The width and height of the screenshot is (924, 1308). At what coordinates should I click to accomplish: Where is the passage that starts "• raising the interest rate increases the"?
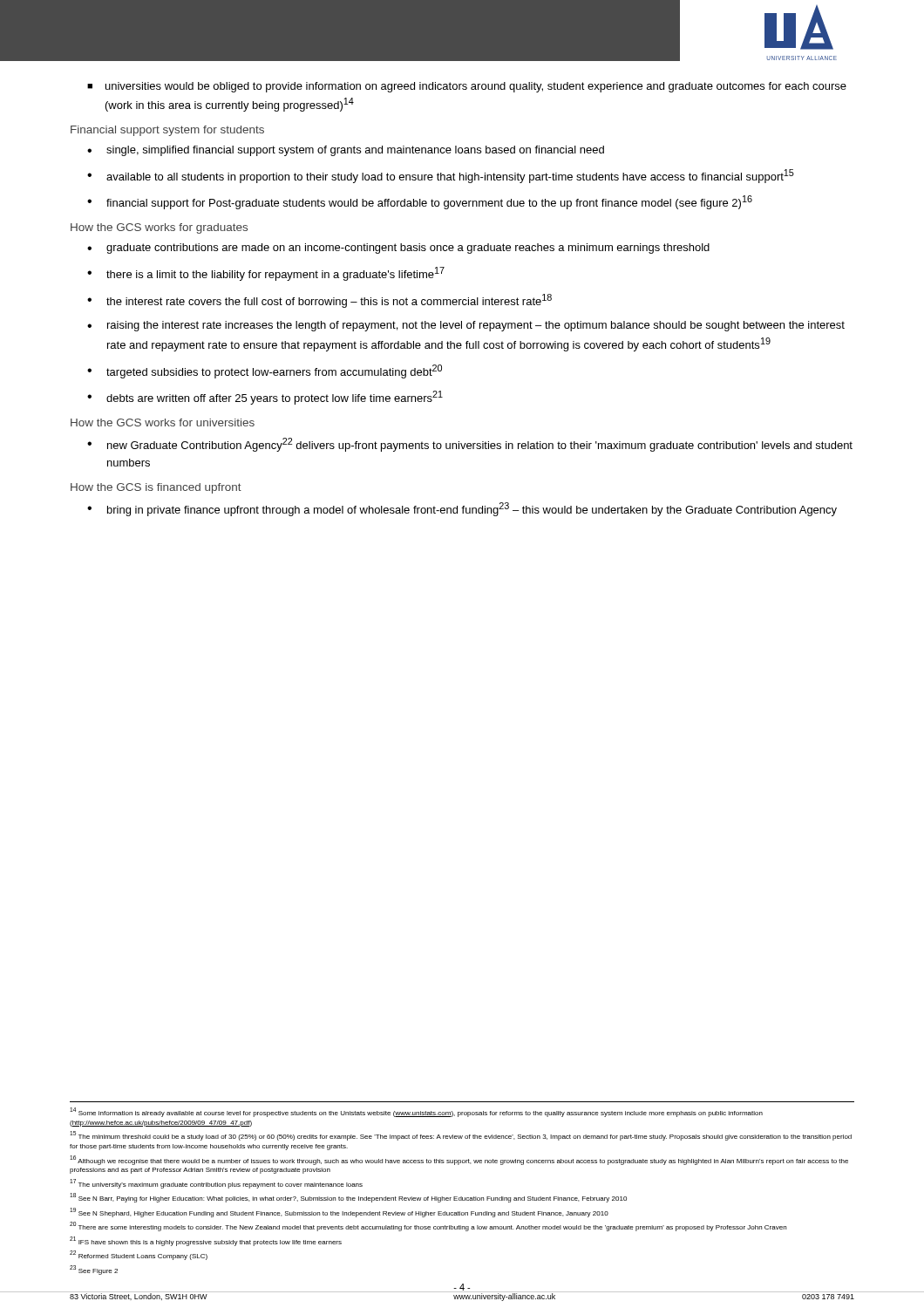coord(471,335)
